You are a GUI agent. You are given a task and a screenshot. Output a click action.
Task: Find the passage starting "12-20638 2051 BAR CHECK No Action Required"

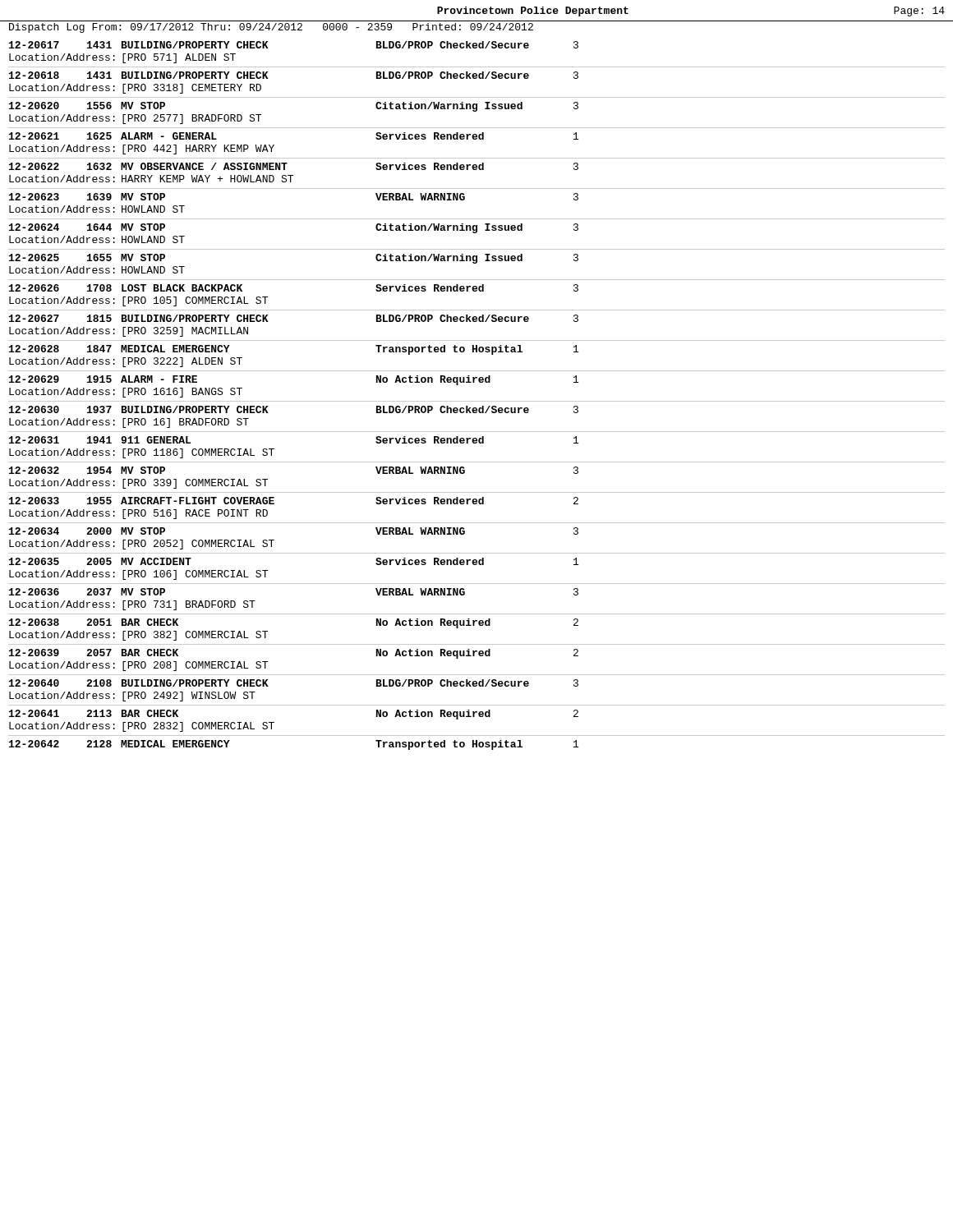476,629
